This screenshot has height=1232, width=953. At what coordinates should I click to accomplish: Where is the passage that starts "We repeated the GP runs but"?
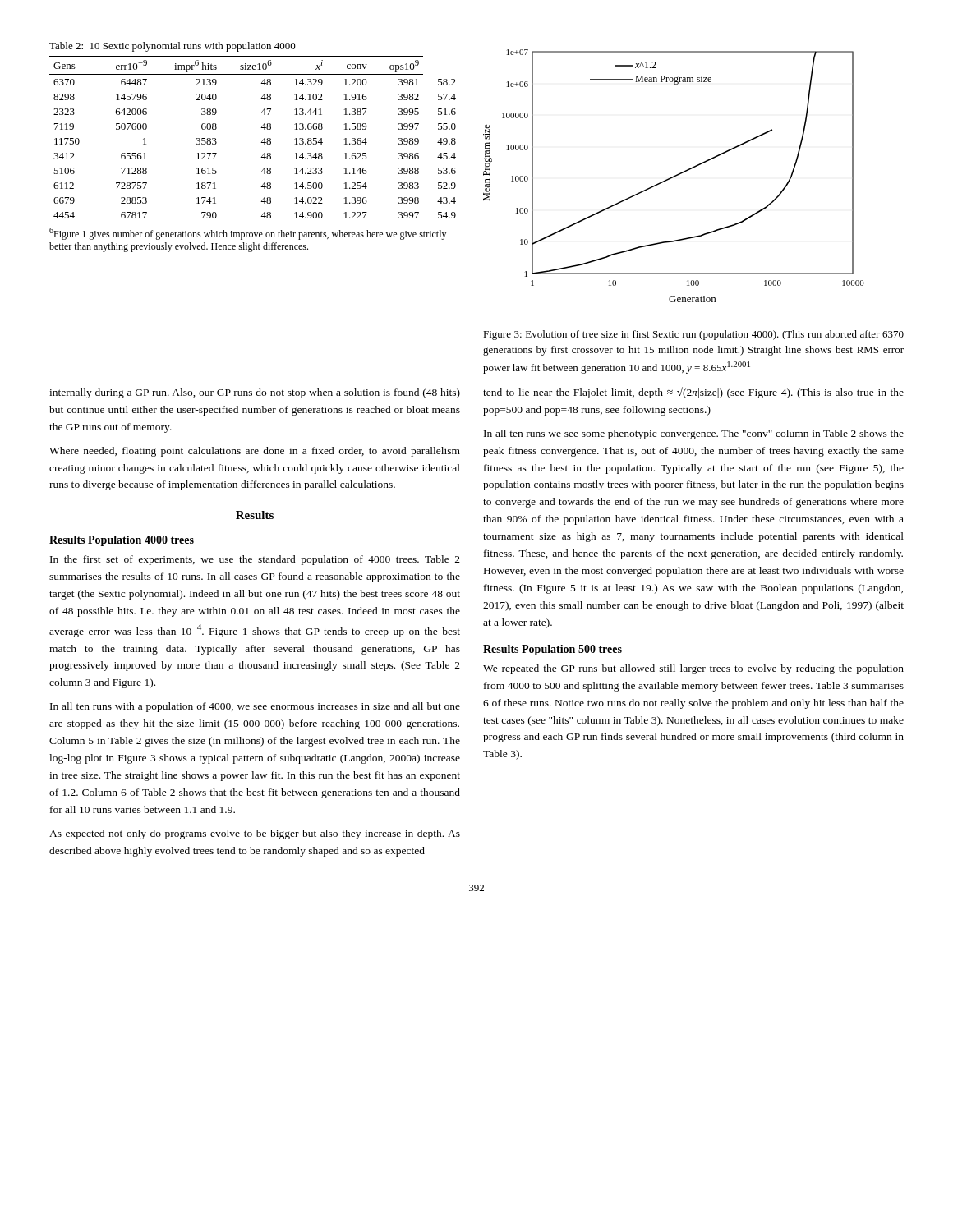tap(693, 711)
